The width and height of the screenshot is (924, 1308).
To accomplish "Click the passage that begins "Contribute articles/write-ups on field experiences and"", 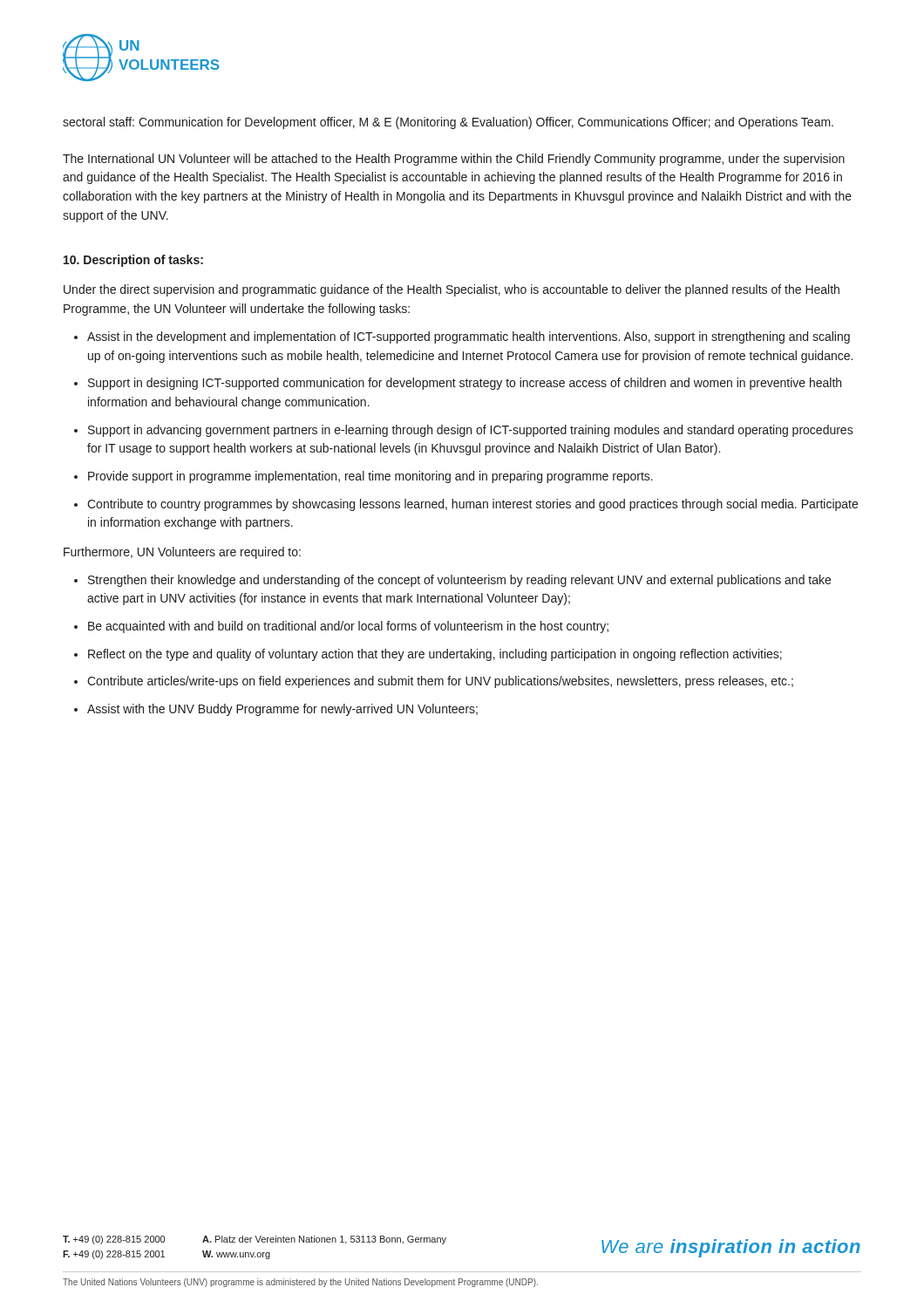I will pos(441,681).
